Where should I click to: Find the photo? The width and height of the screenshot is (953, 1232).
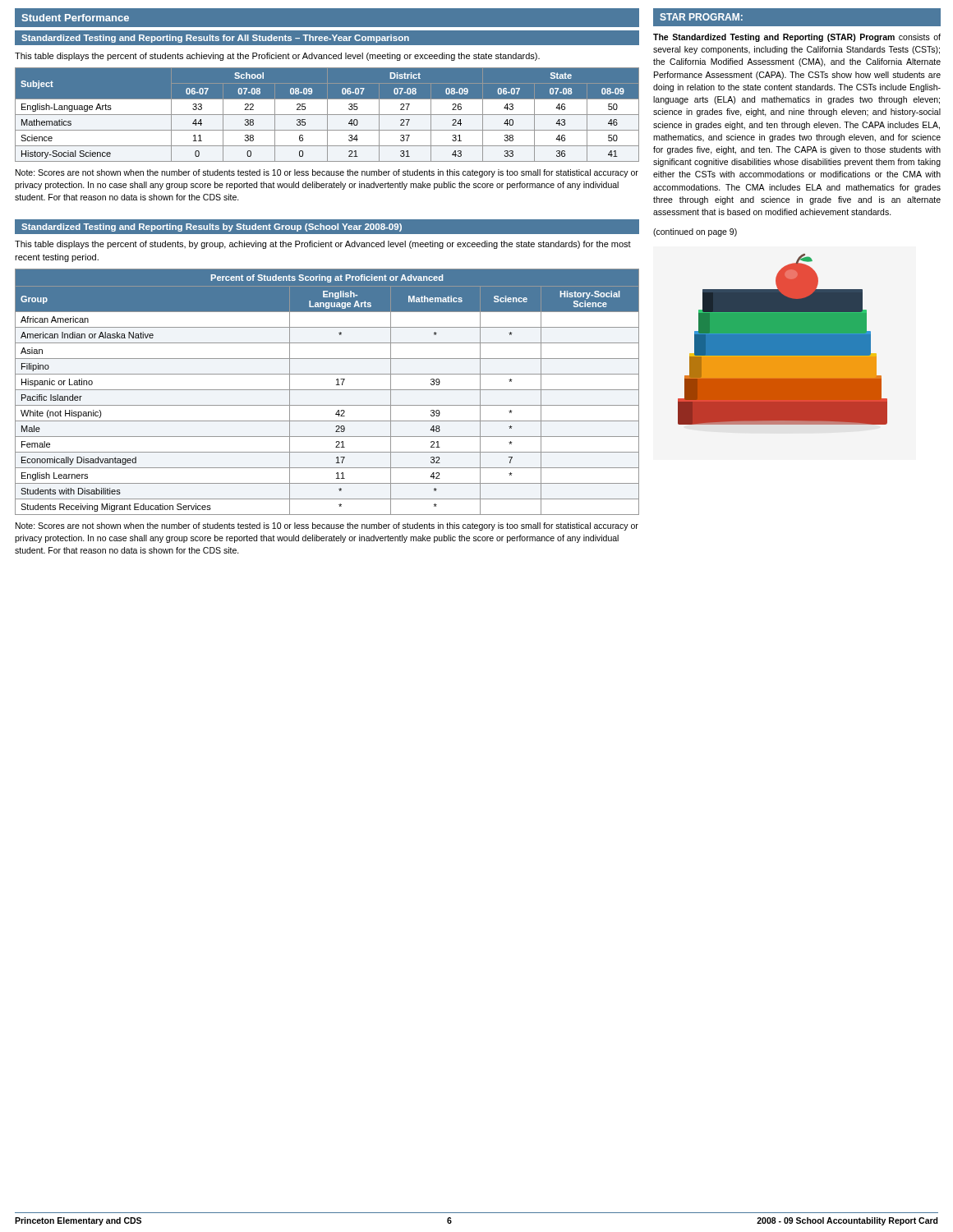pyautogui.click(x=797, y=355)
